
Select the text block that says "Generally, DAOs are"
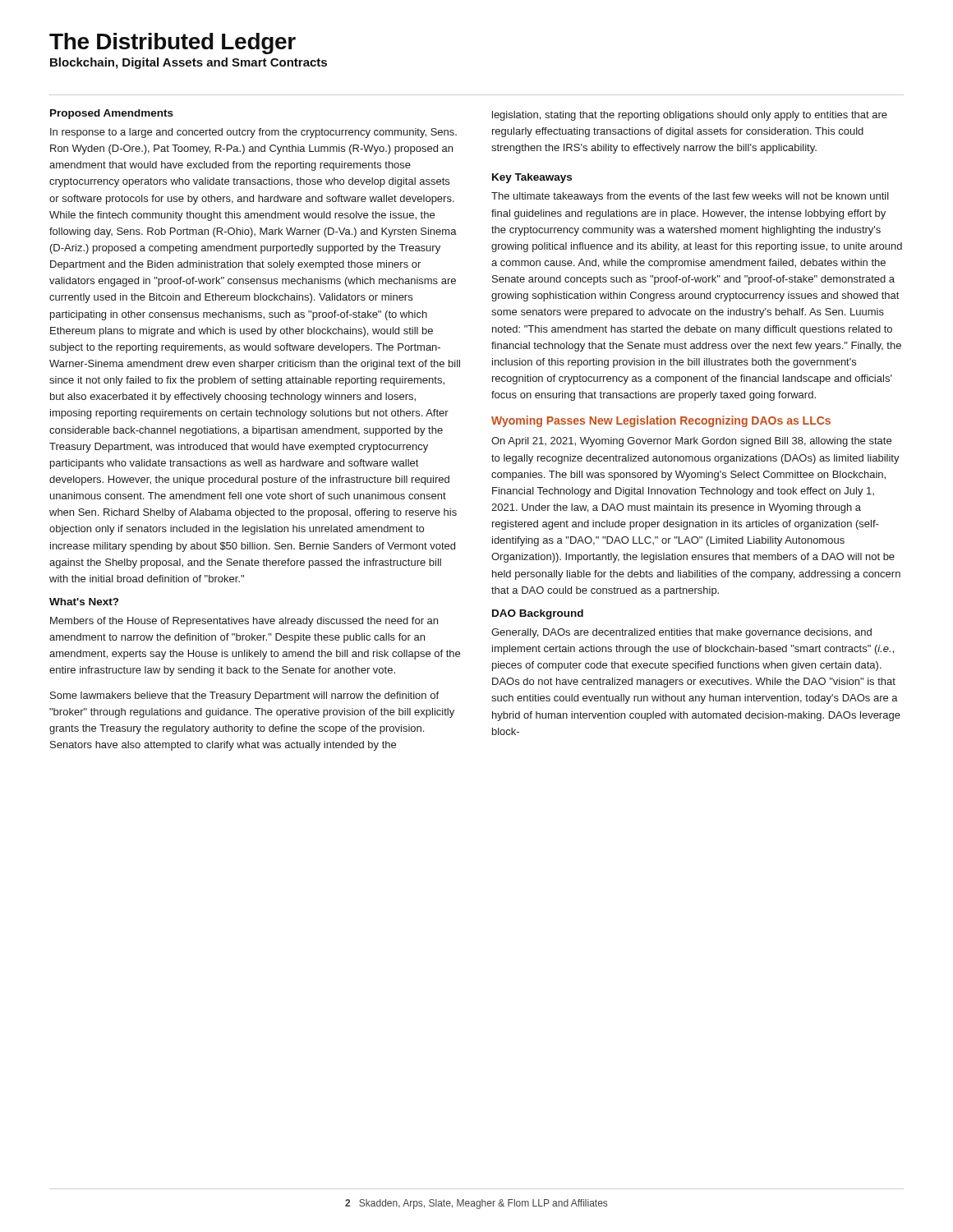point(698,682)
